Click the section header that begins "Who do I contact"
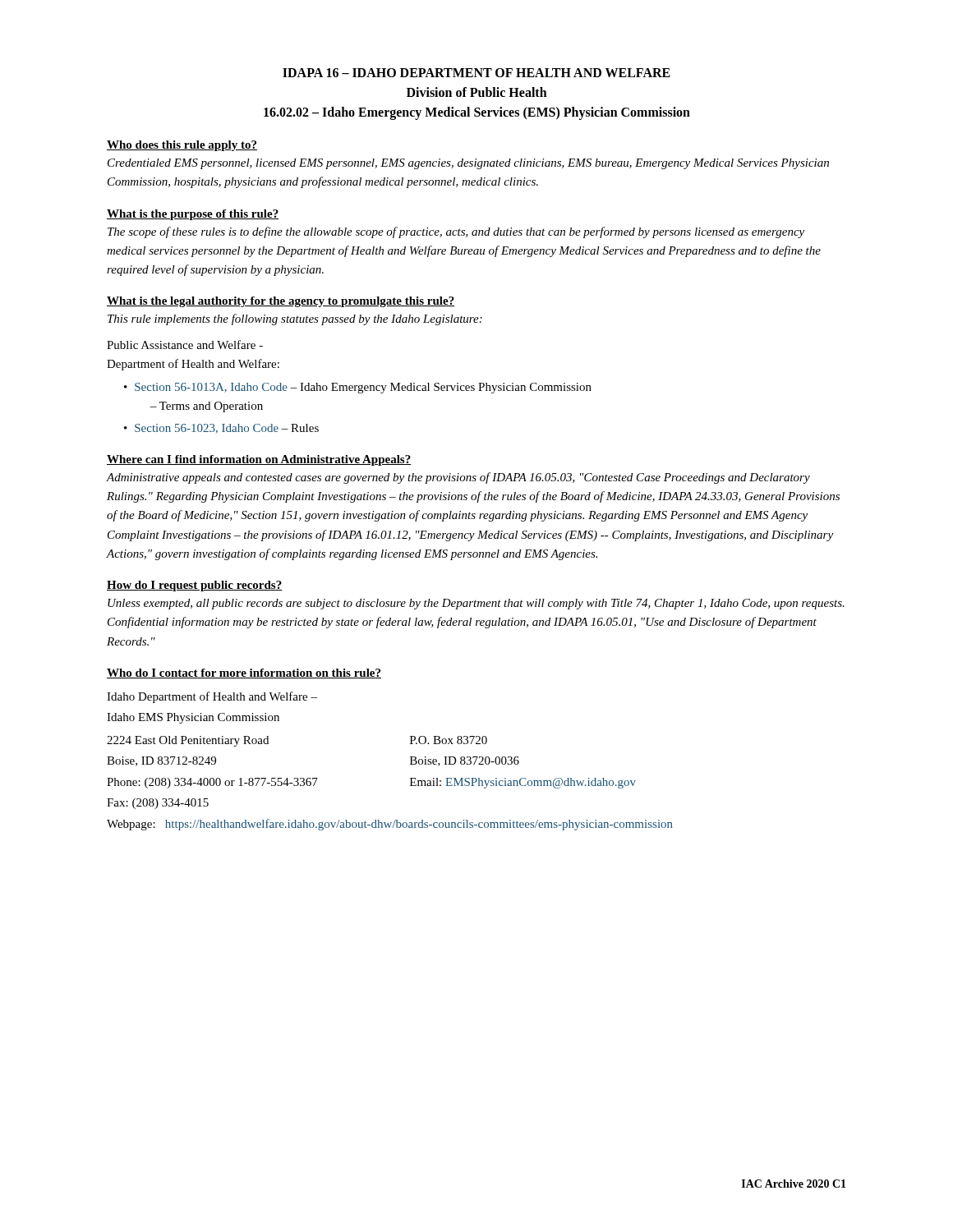The height and width of the screenshot is (1232, 953). (244, 672)
